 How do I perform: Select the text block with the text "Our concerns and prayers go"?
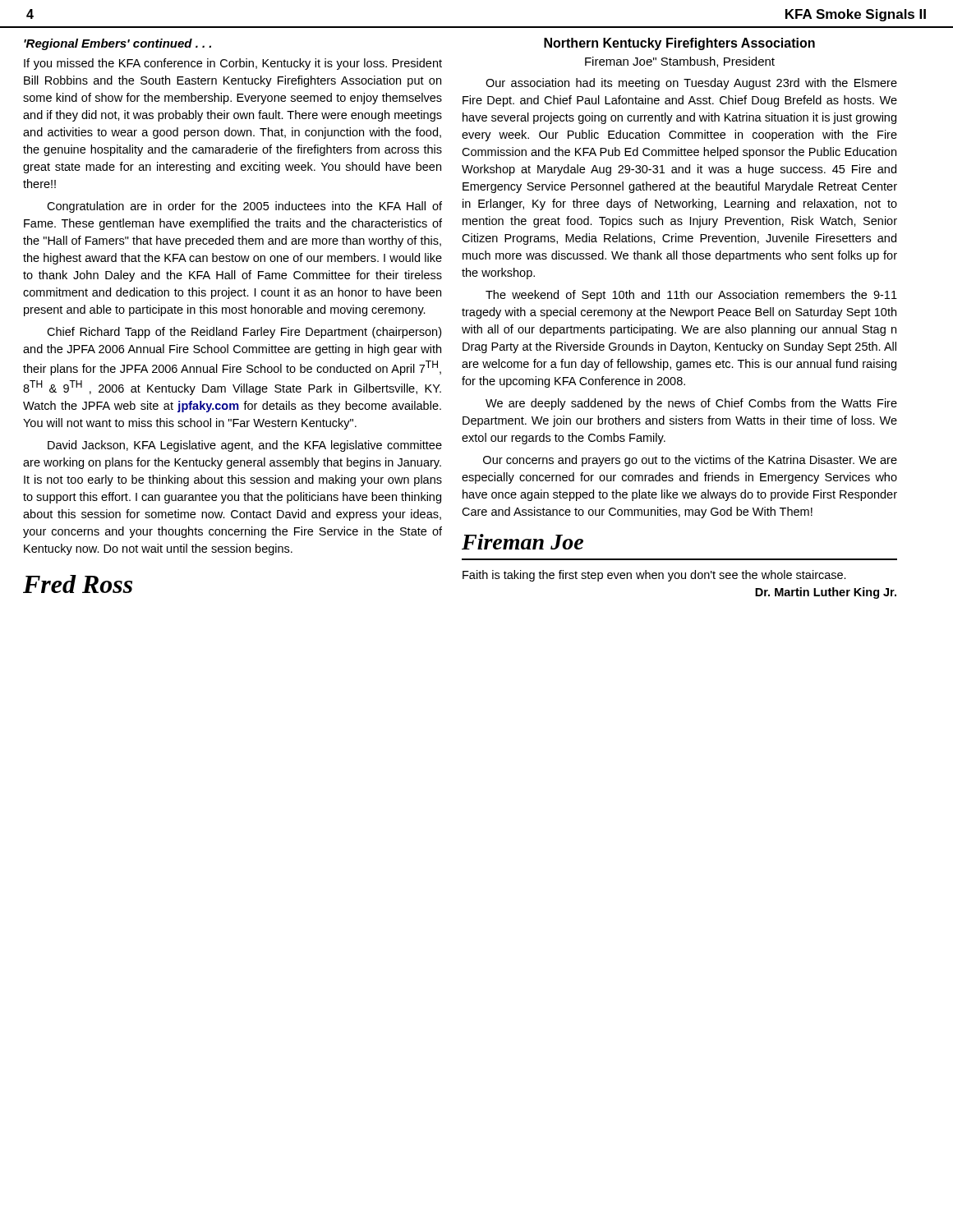(x=679, y=487)
